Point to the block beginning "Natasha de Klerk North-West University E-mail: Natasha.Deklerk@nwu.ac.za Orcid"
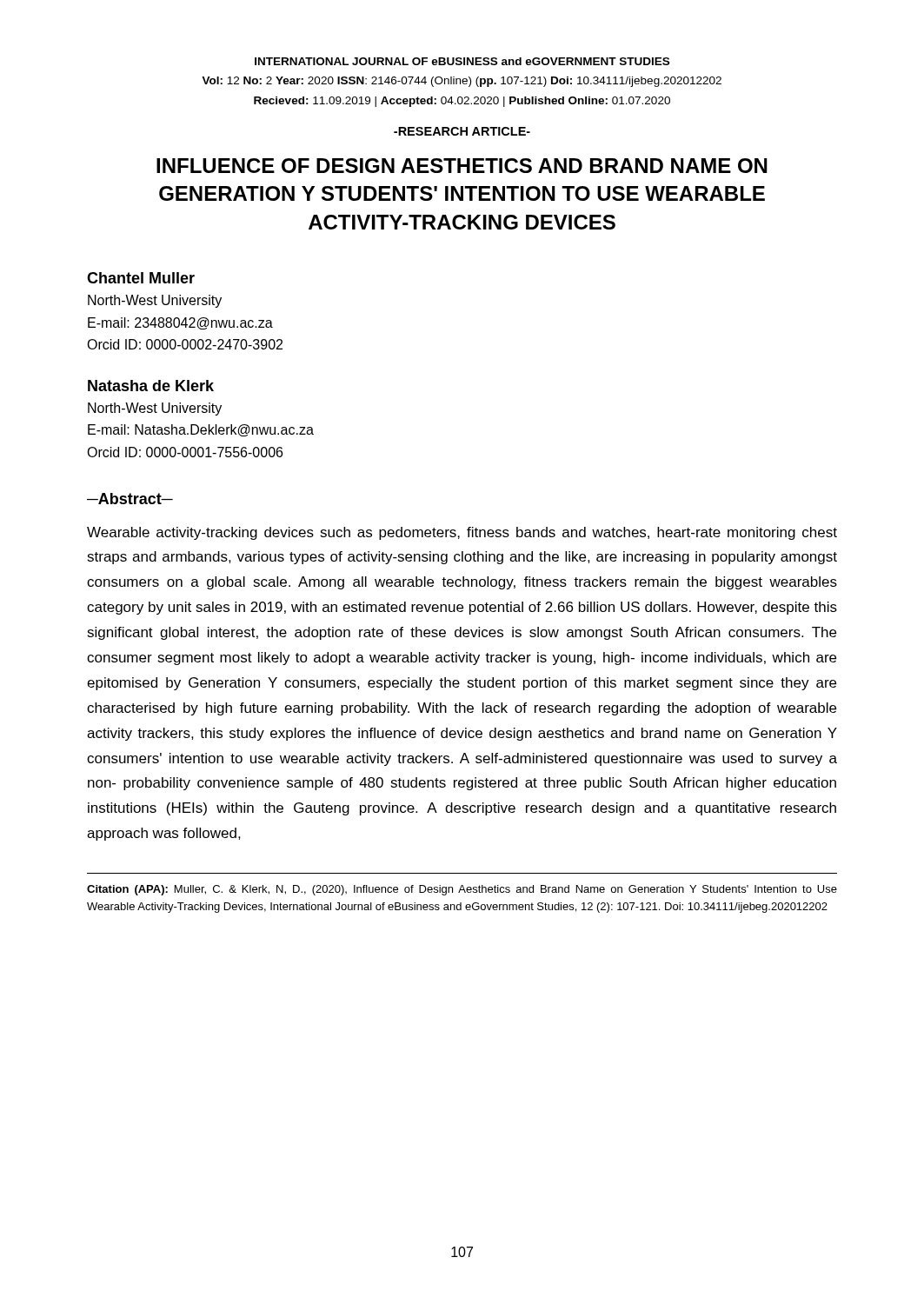The width and height of the screenshot is (924, 1304). click(x=151, y=386)
